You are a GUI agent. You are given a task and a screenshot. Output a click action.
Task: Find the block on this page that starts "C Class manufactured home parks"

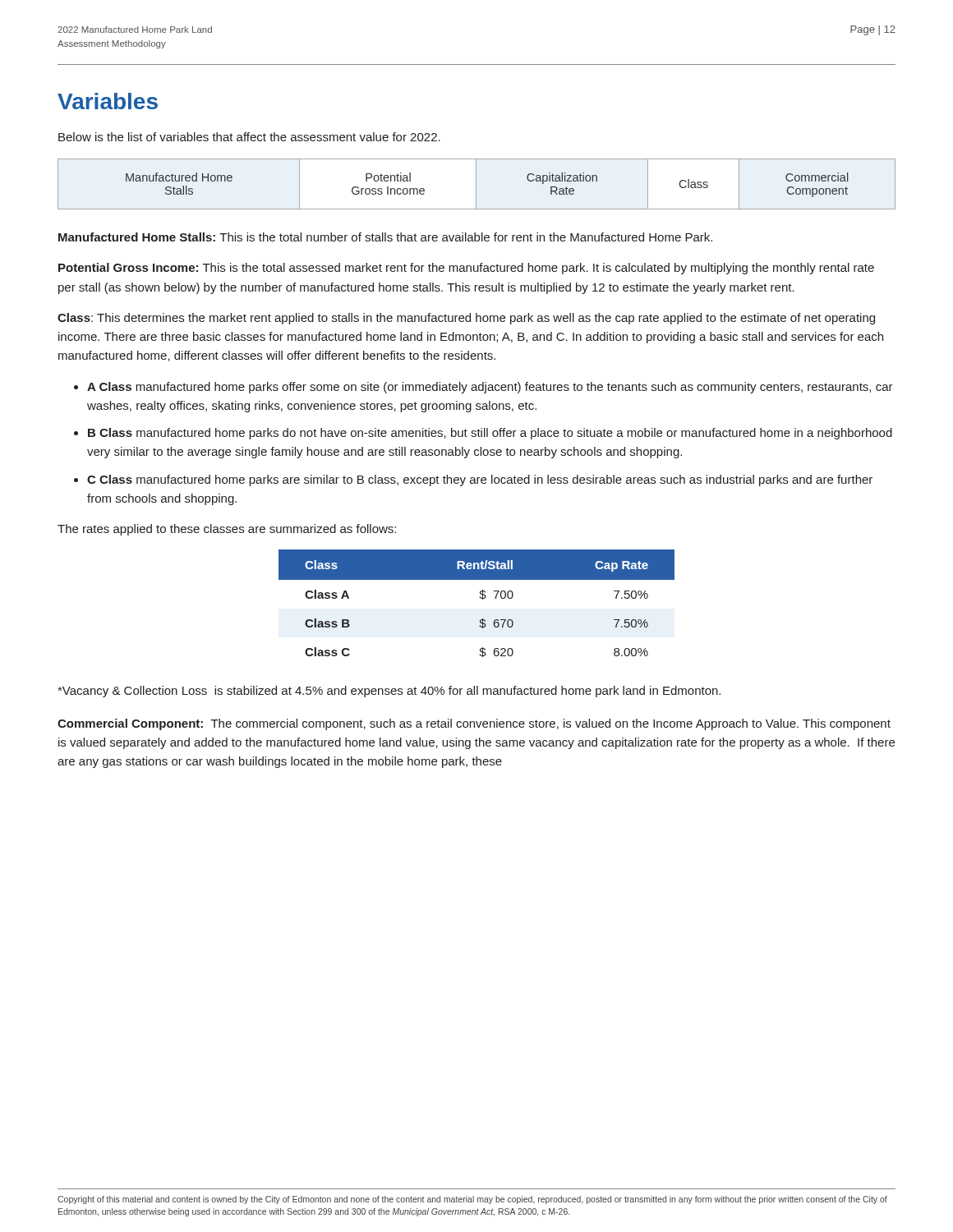pyautogui.click(x=480, y=488)
